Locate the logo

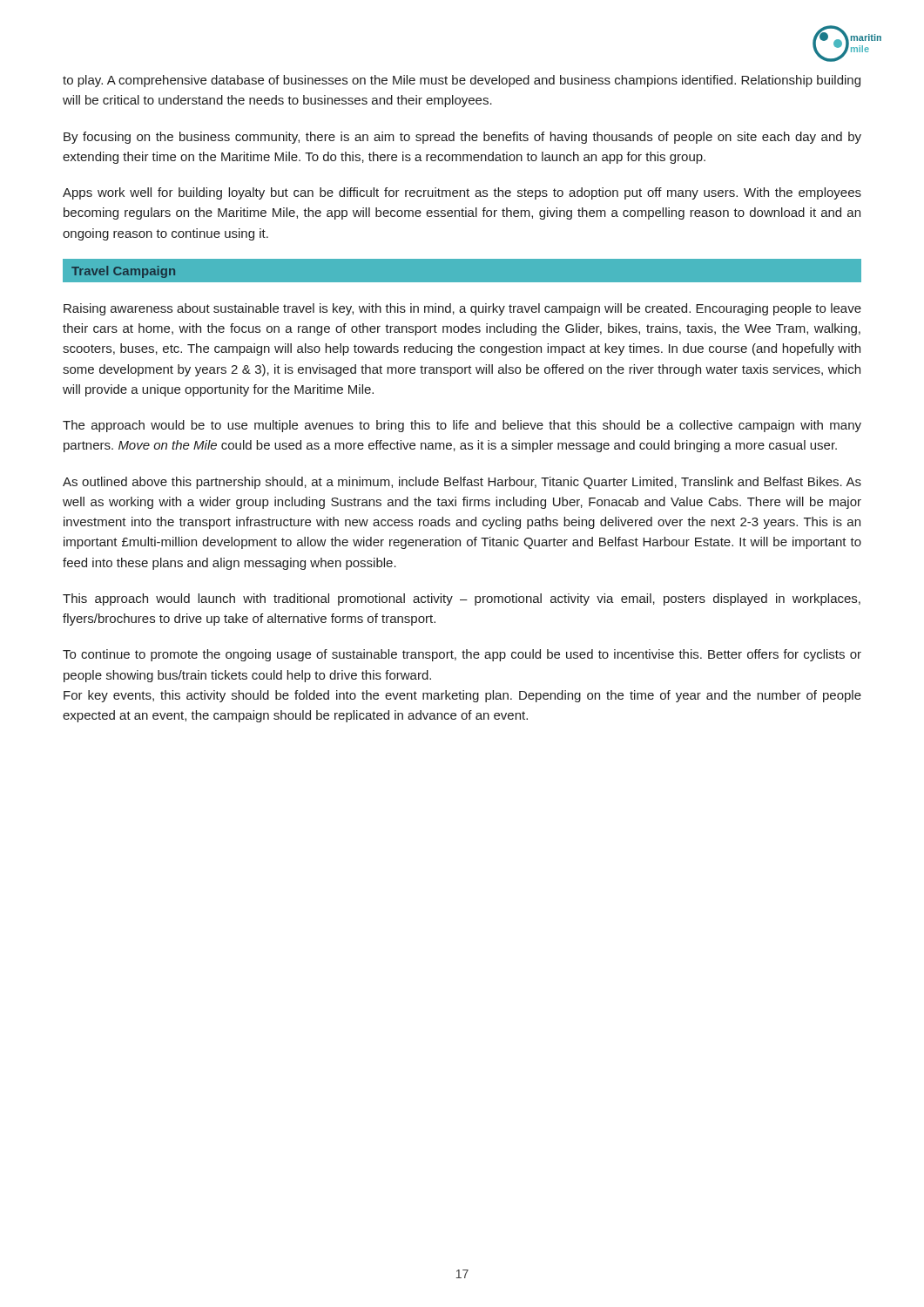(843, 50)
